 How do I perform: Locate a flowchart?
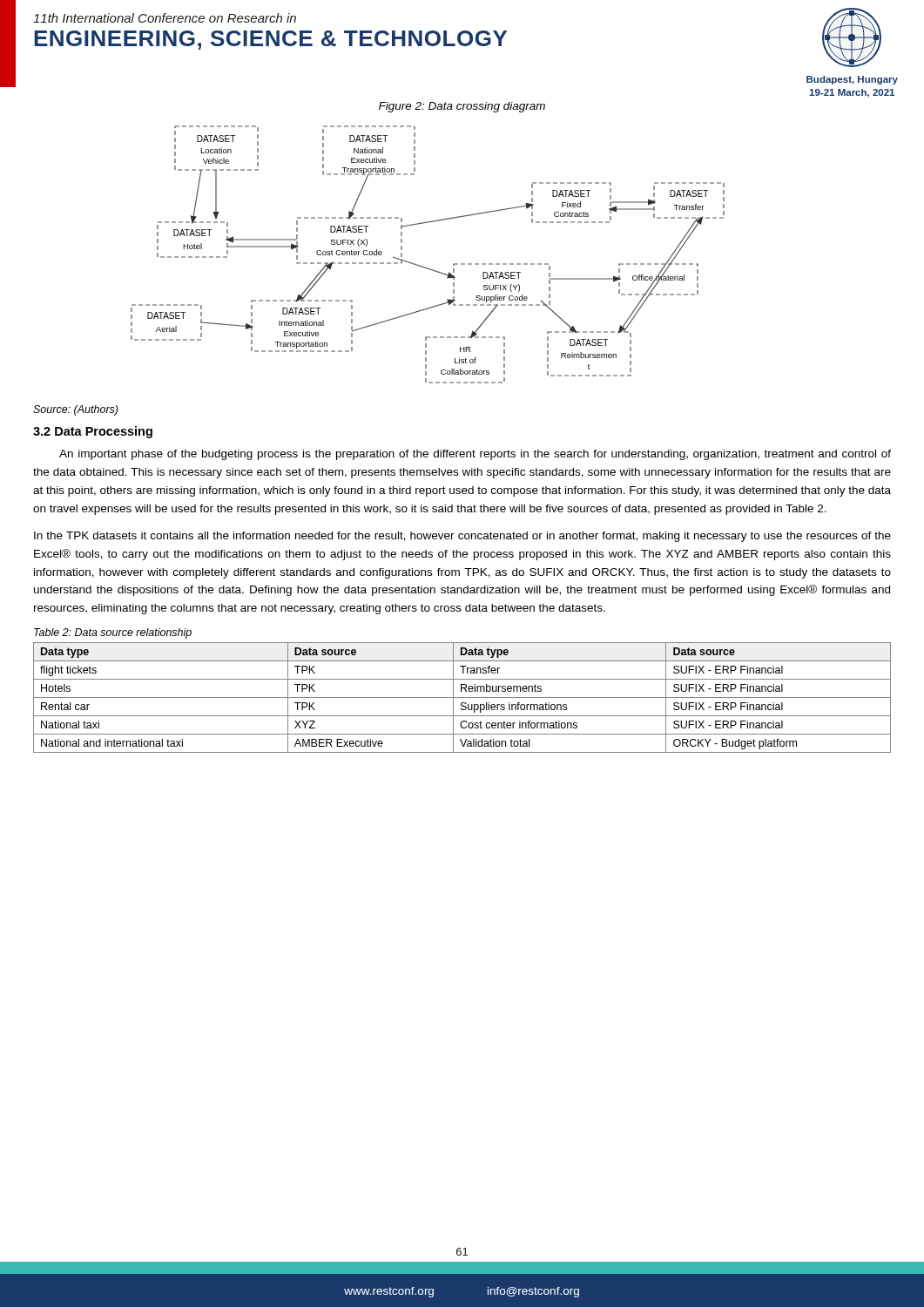click(462, 259)
